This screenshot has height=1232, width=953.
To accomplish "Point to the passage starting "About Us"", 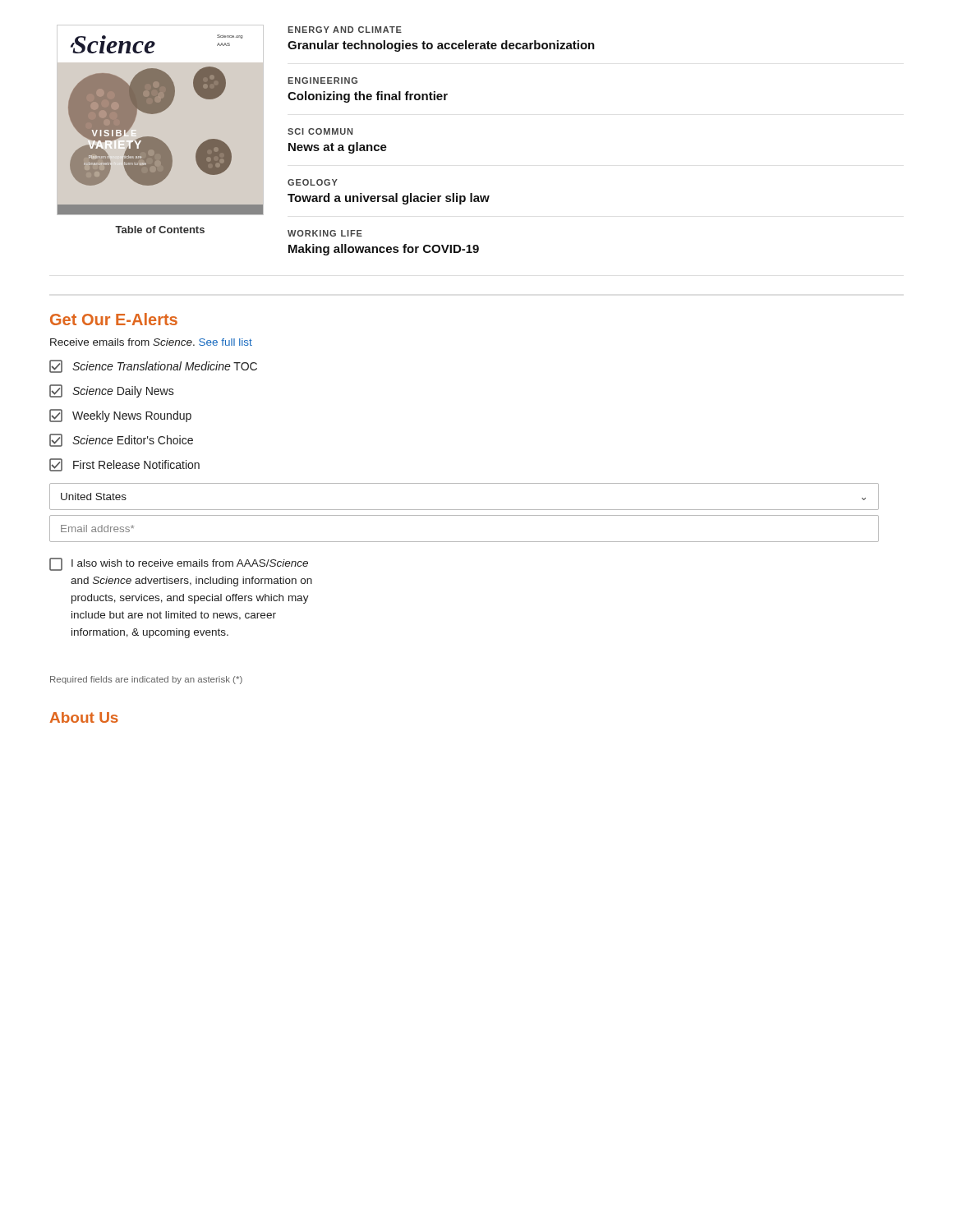I will pyautogui.click(x=84, y=717).
